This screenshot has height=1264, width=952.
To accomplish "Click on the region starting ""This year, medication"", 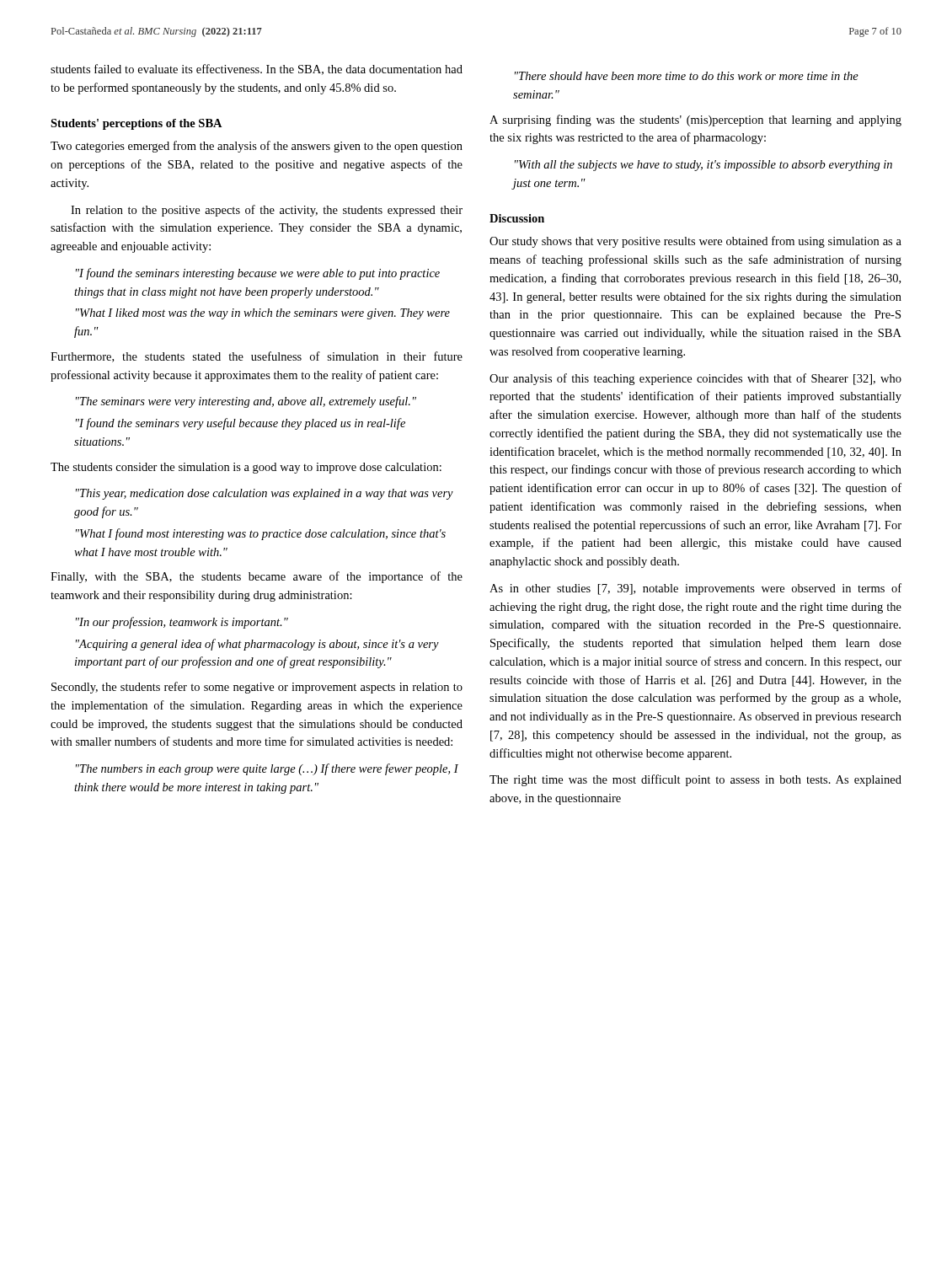I will click(x=268, y=523).
